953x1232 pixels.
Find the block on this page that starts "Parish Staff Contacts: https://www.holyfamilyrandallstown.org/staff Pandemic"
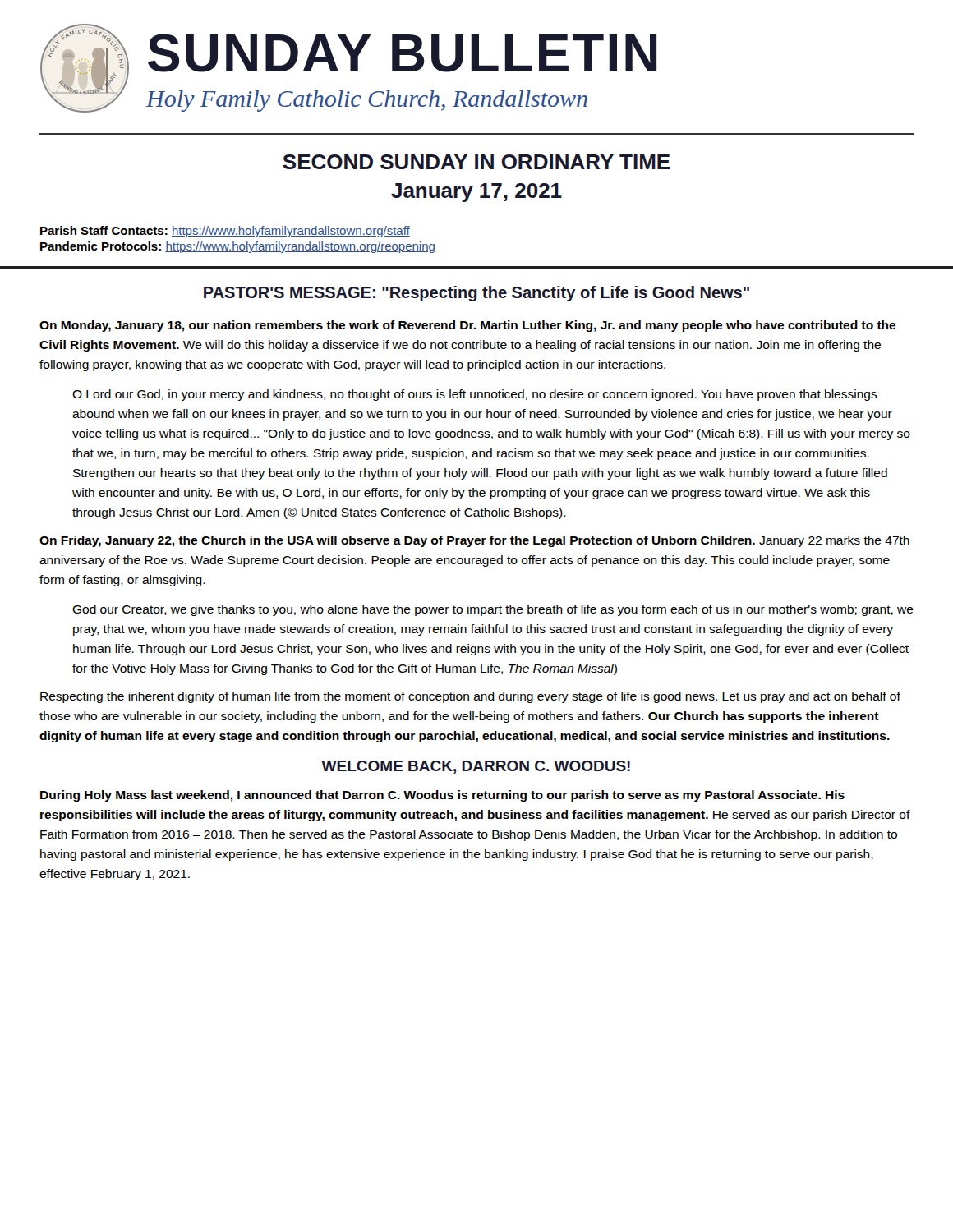pos(225,232)
